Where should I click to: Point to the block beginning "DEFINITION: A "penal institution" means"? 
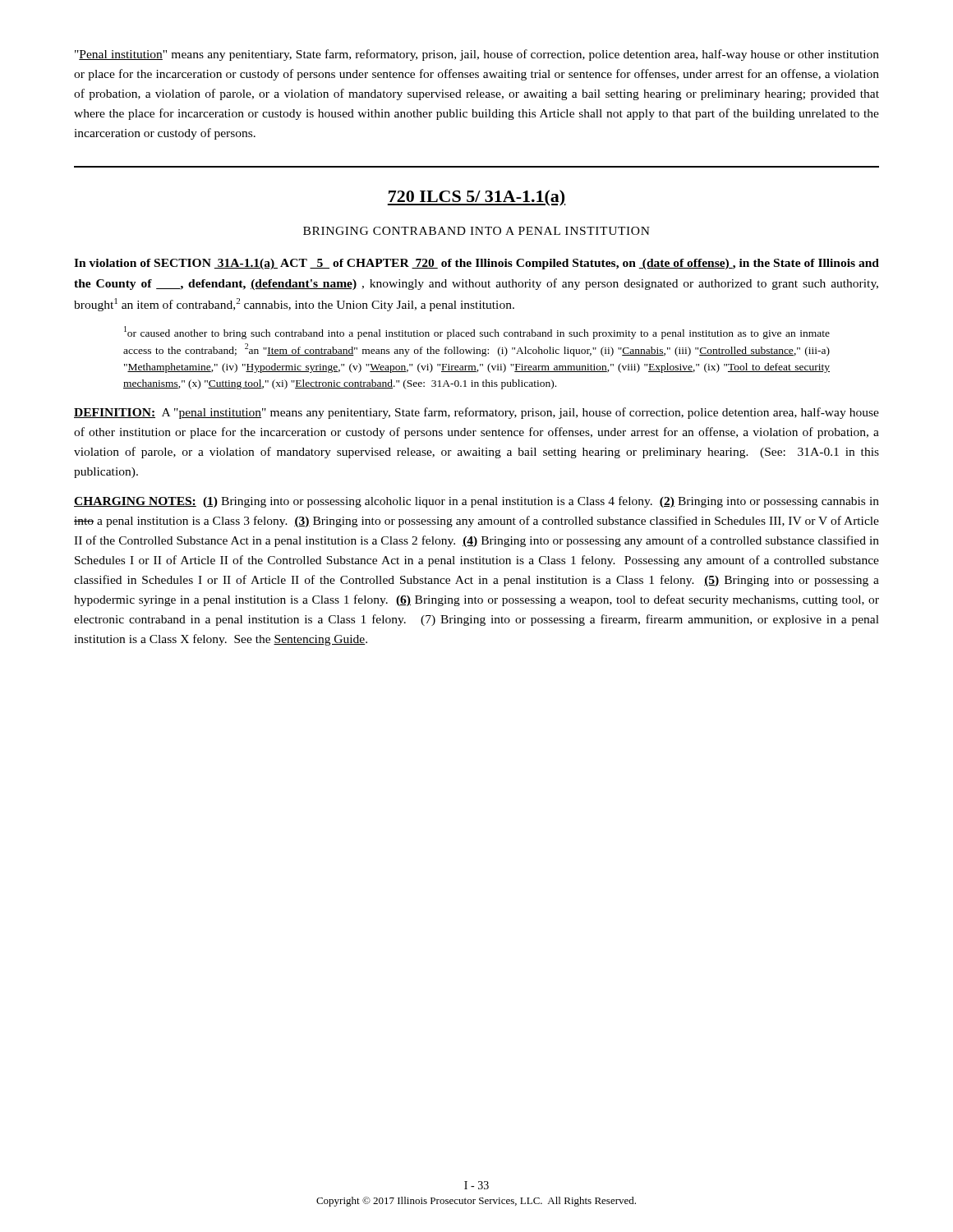476,441
